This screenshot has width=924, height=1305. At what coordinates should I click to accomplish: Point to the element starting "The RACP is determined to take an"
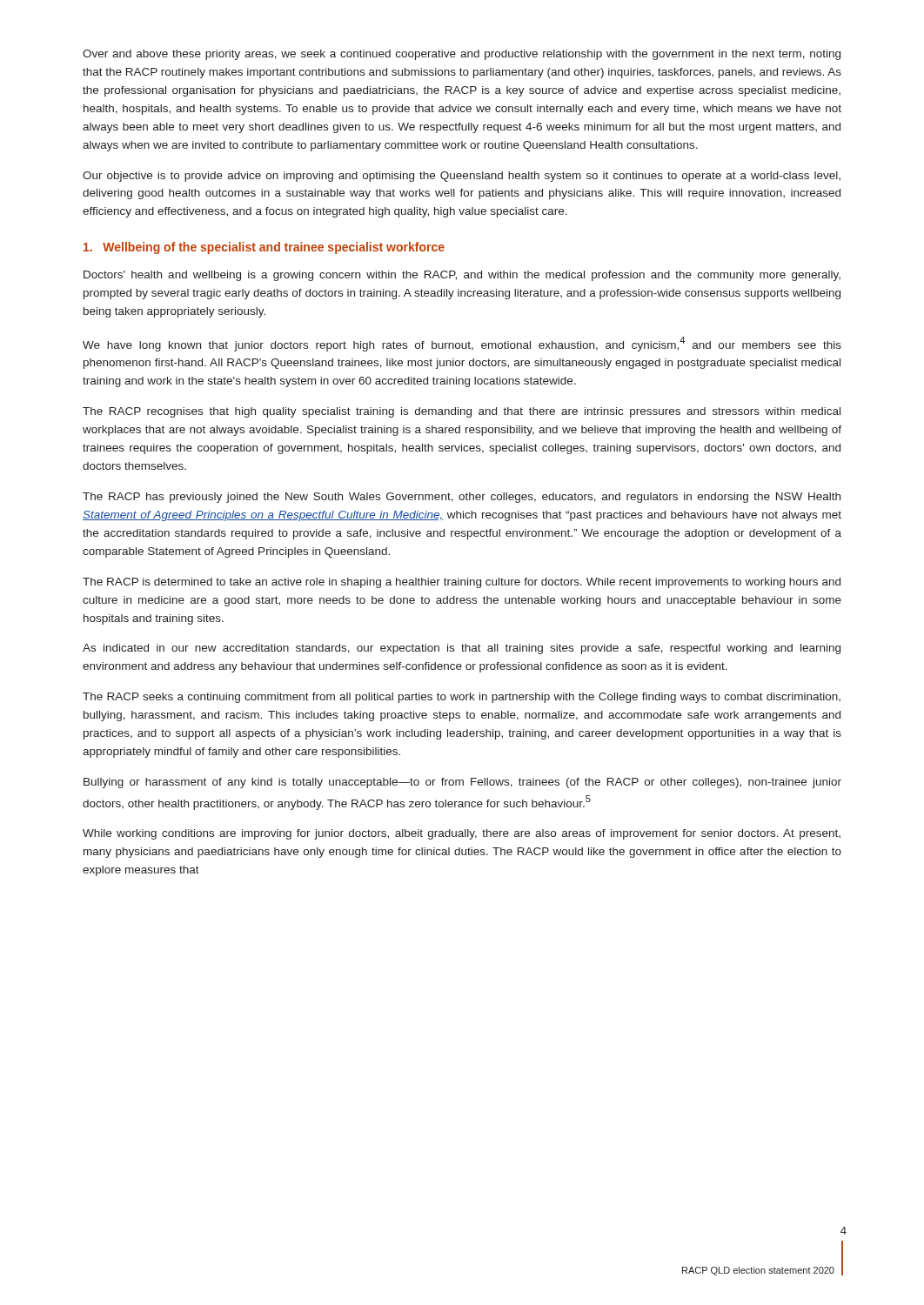coord(462,600)
